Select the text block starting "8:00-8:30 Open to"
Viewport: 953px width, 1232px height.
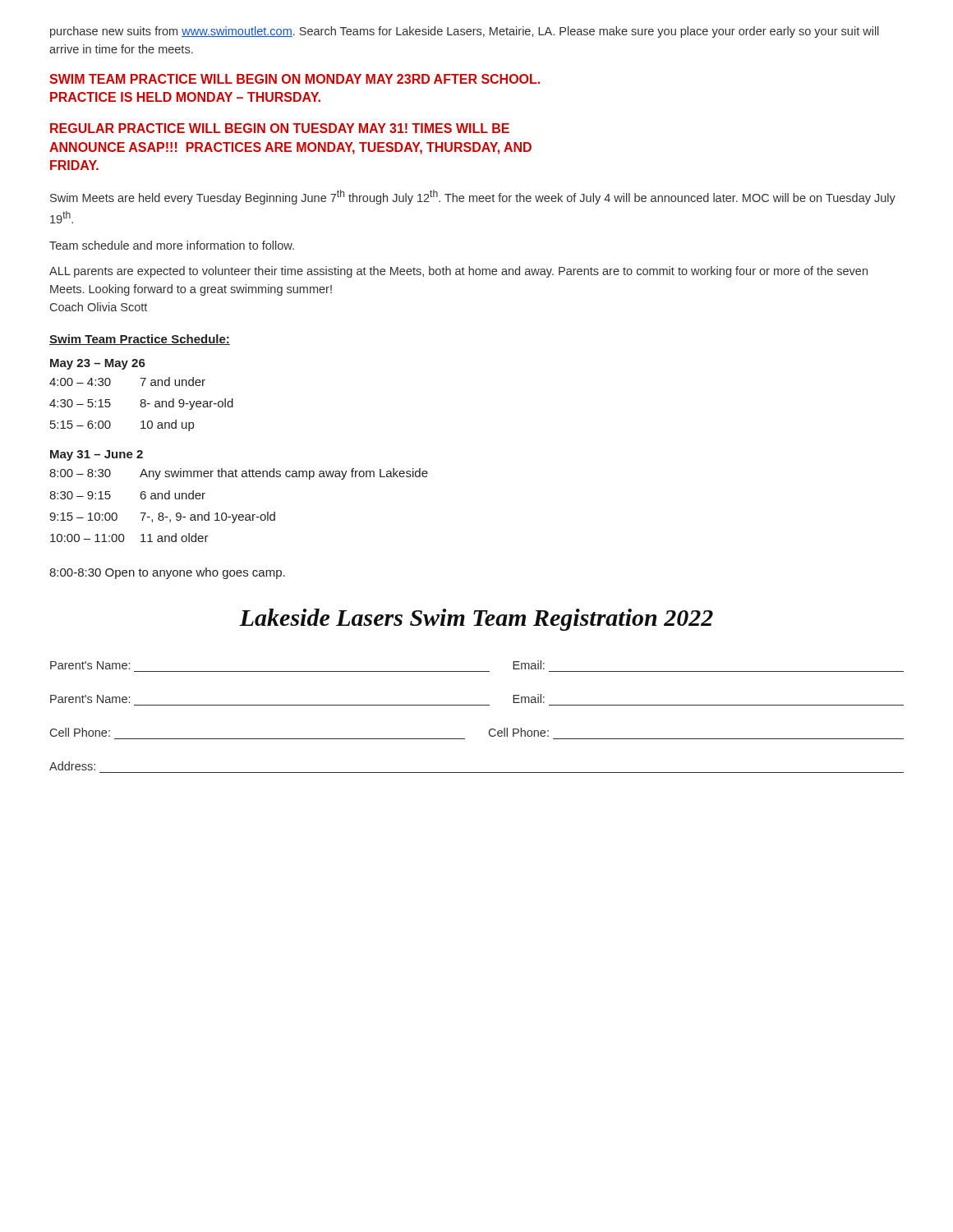tap(167, 572)
